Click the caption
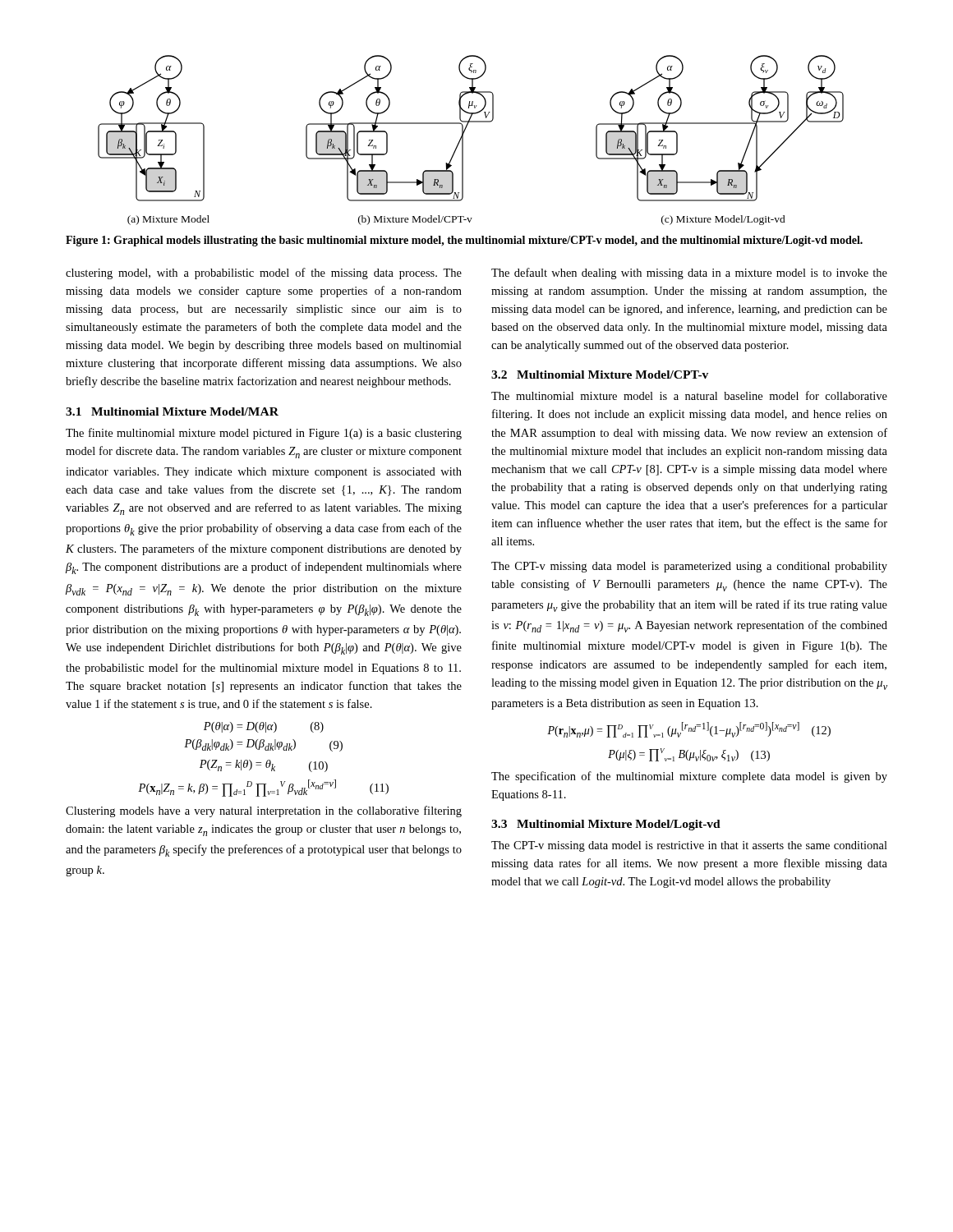Image resolution: width=953 pixels, height=1232 pixels. (x=464, y=240)
